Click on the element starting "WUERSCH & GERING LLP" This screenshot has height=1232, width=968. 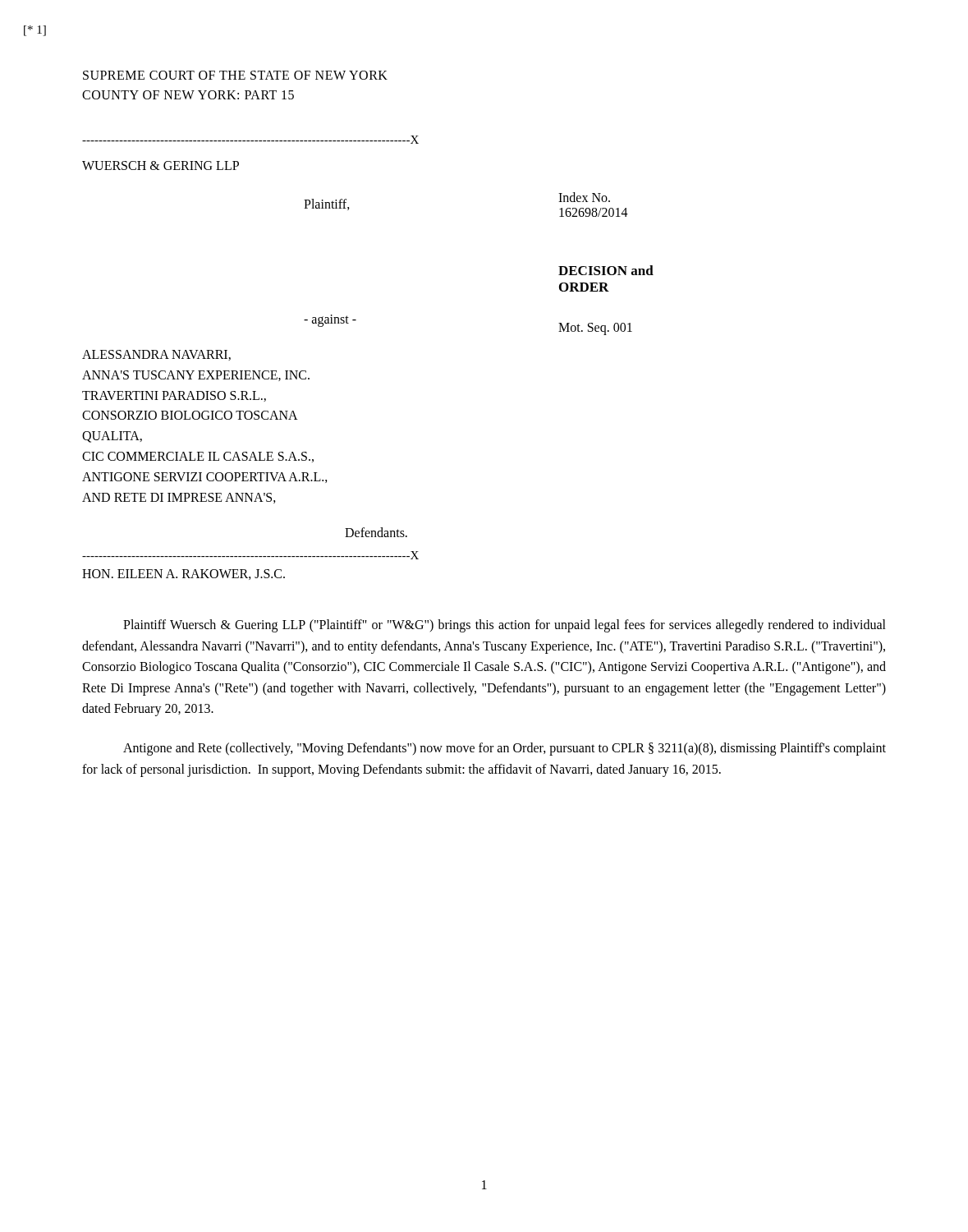point(161,166)
